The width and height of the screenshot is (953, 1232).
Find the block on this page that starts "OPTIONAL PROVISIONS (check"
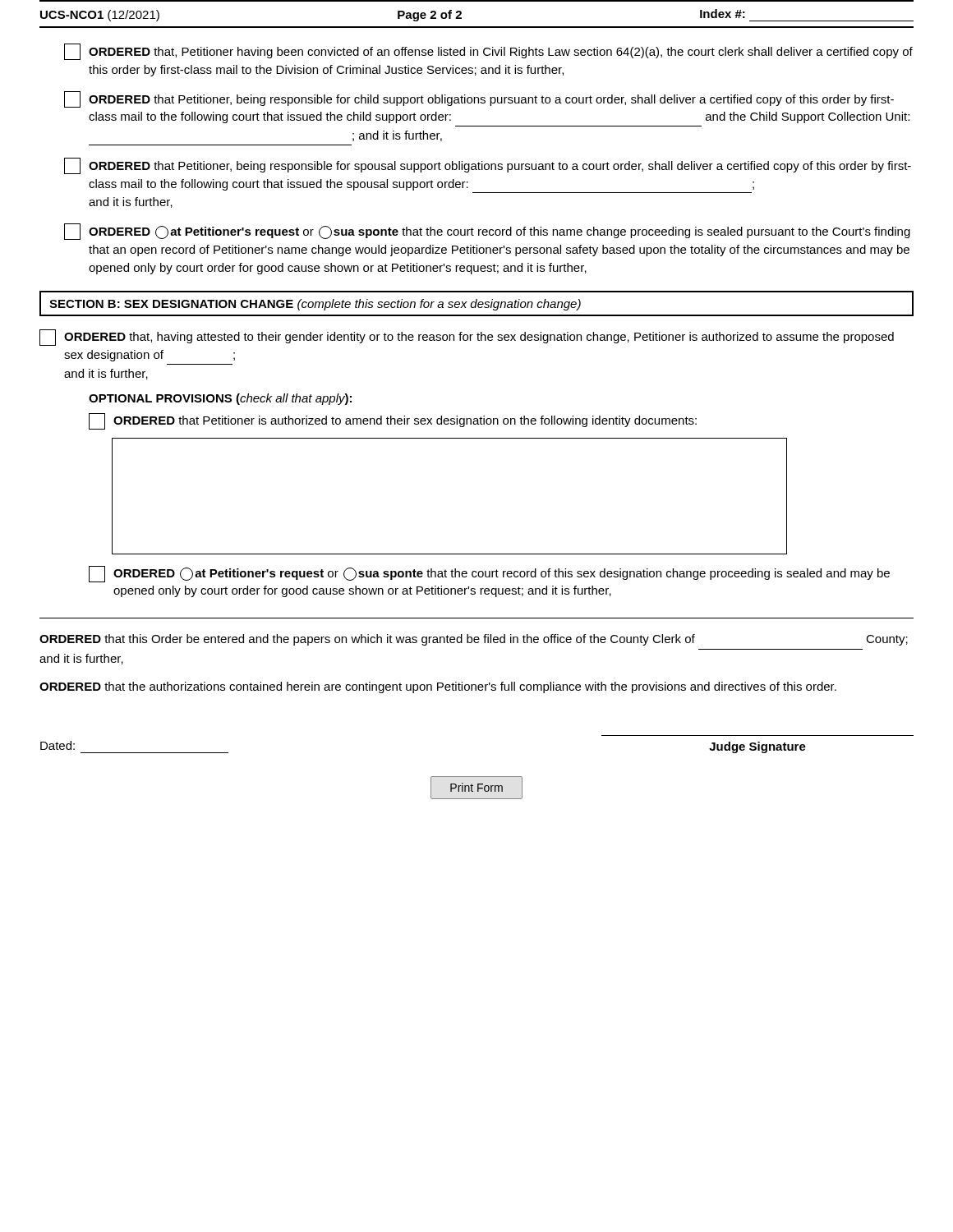coord(220,399)
